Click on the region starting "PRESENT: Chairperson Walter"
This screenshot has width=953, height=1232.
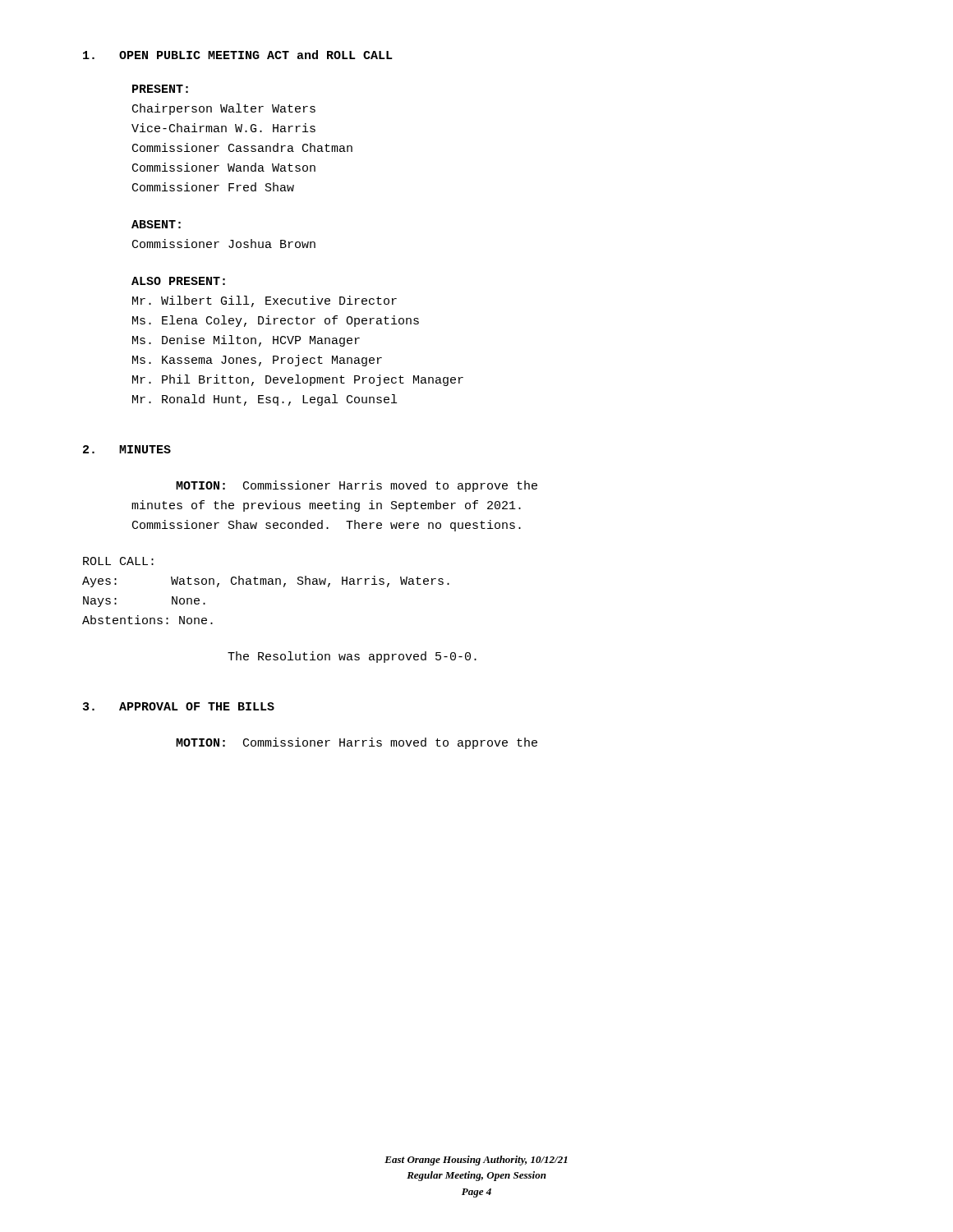tap(160, 89)
